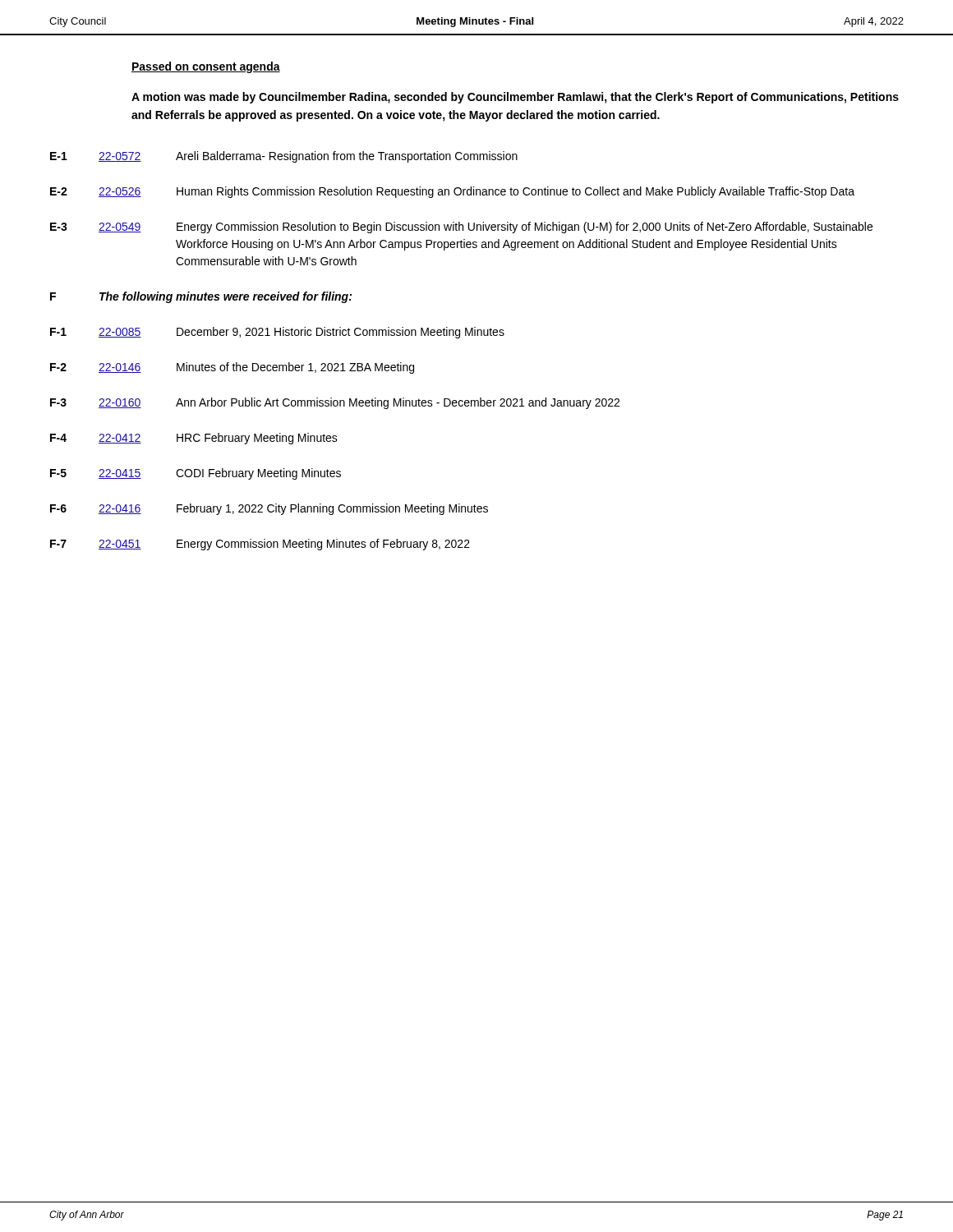Point to the text block starting "F-3 22-0160 Ann"
This screenshot has height=1232, width=953.
point(476,403)
